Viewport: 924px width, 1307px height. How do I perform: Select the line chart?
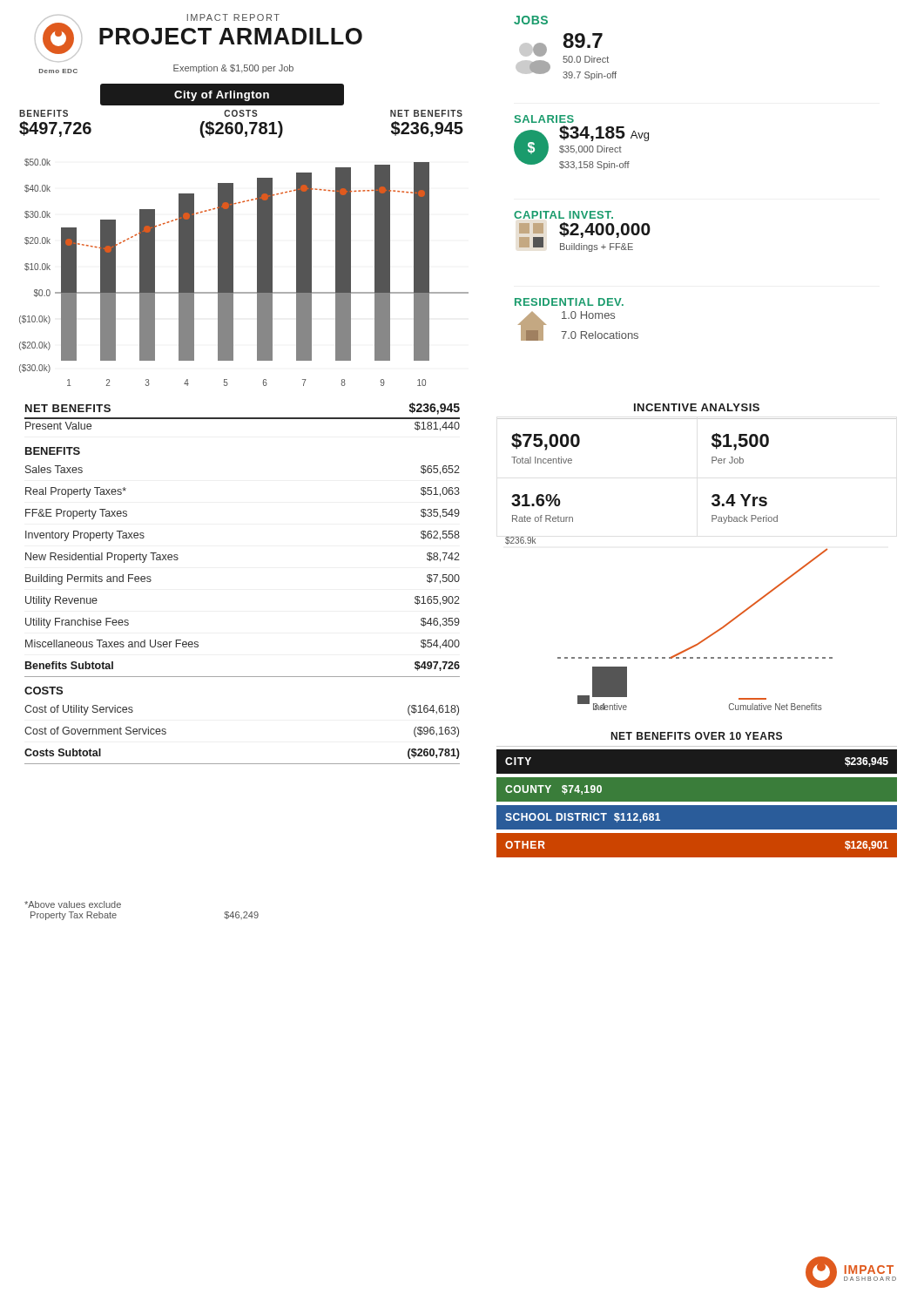point(697,623)
